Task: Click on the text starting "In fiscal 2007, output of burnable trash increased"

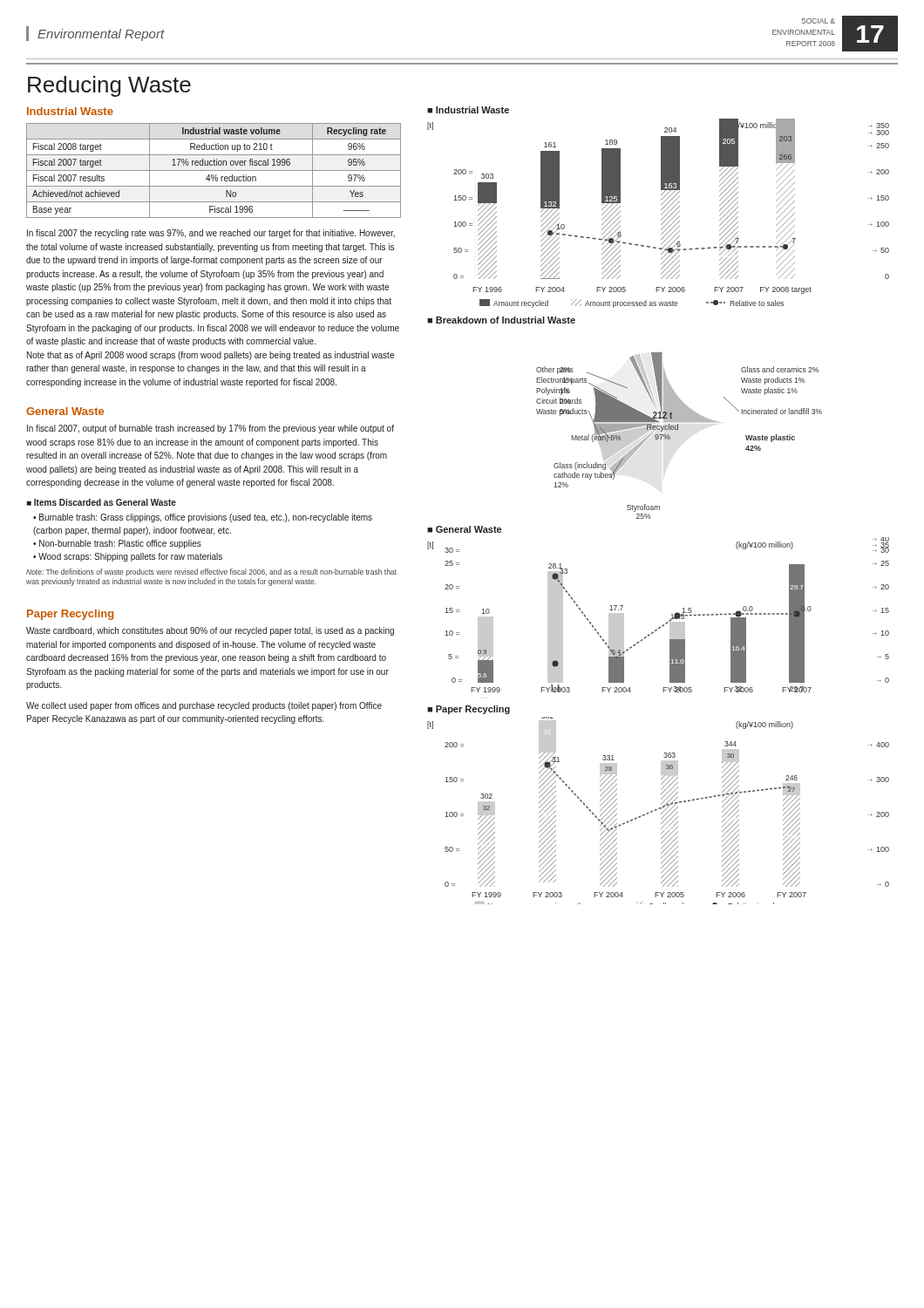Action: coord(210,456)
